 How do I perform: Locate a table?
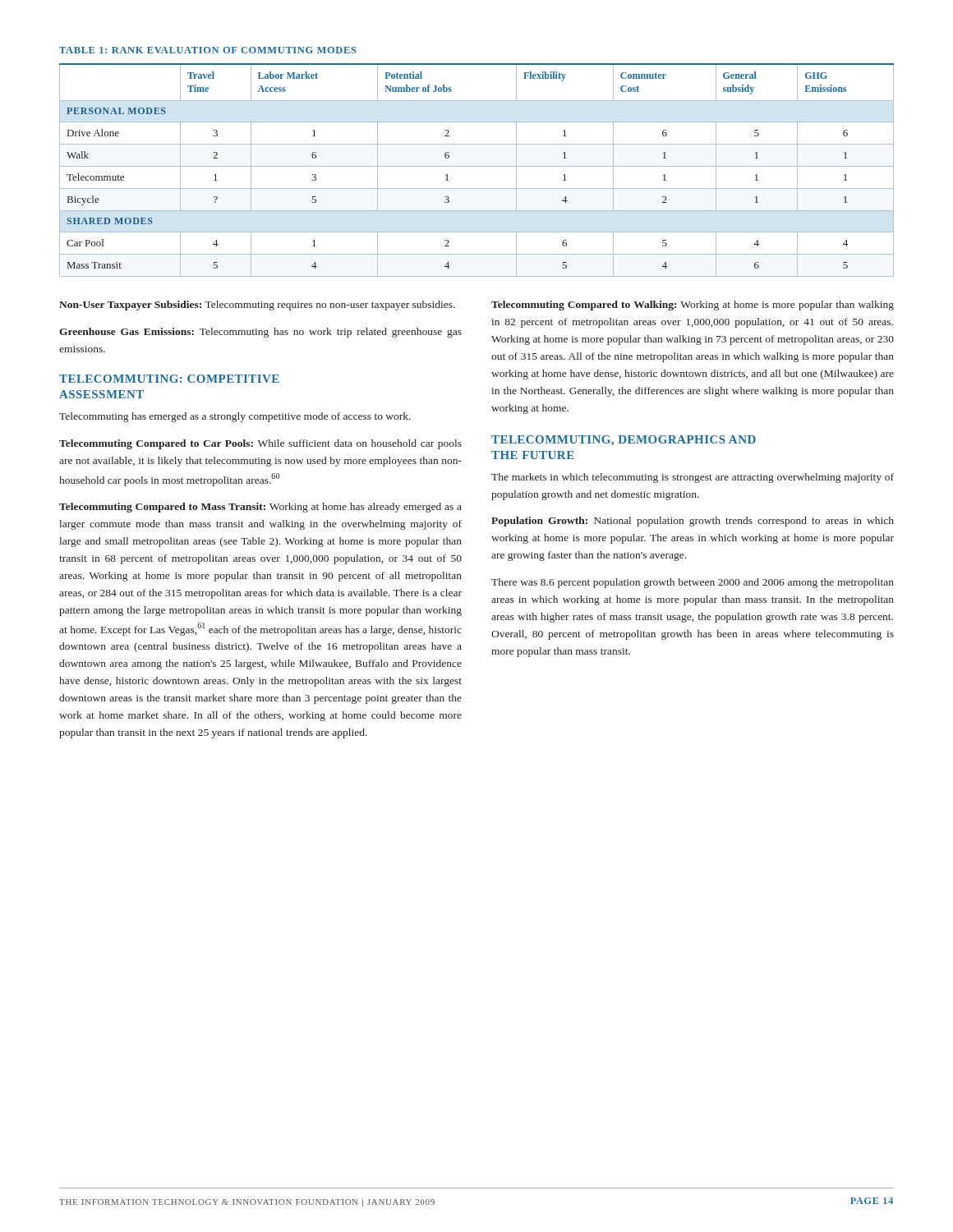tap(476, 170)
